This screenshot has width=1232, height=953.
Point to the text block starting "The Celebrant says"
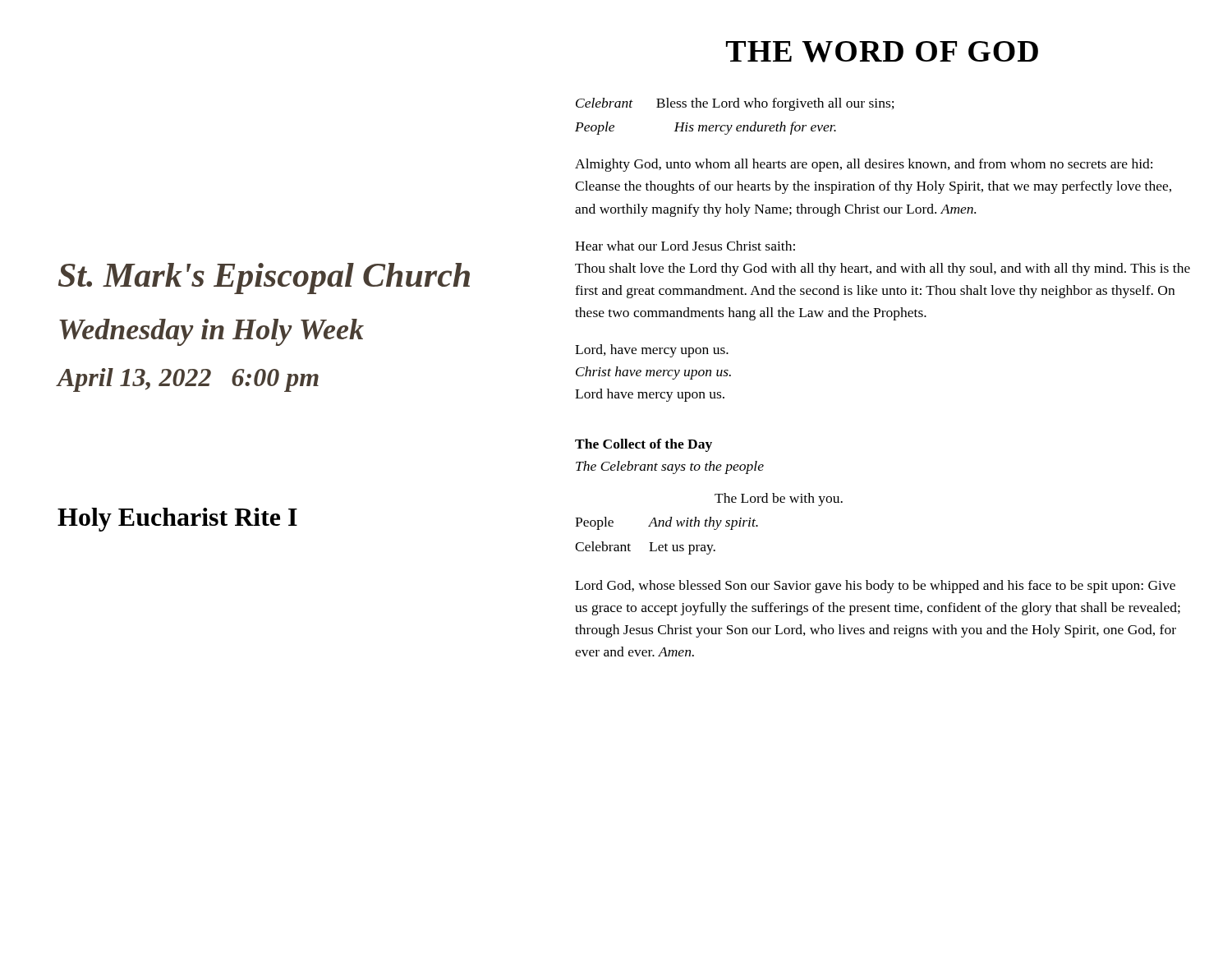click(669, 465)
